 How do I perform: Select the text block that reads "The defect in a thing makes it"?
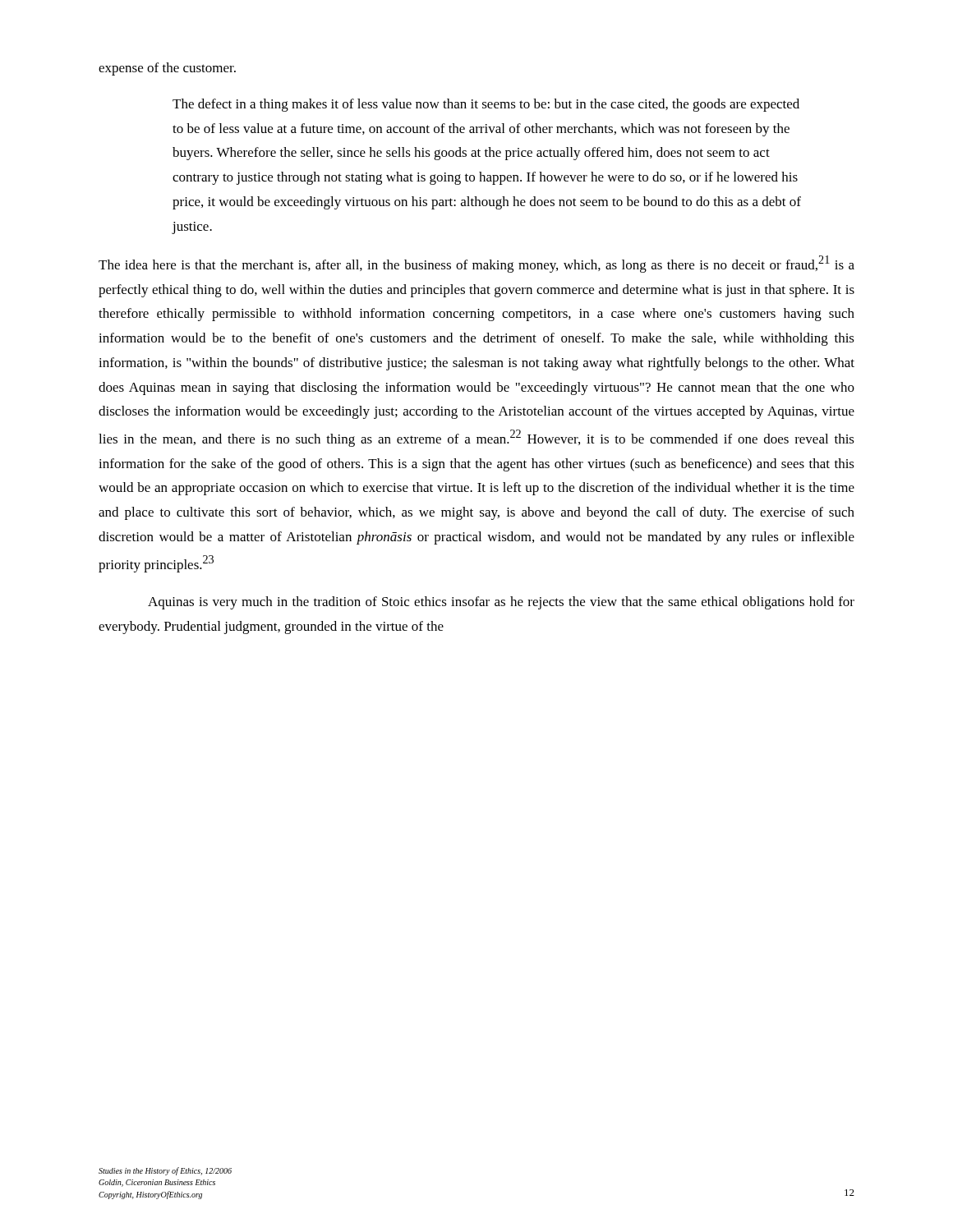489,165
